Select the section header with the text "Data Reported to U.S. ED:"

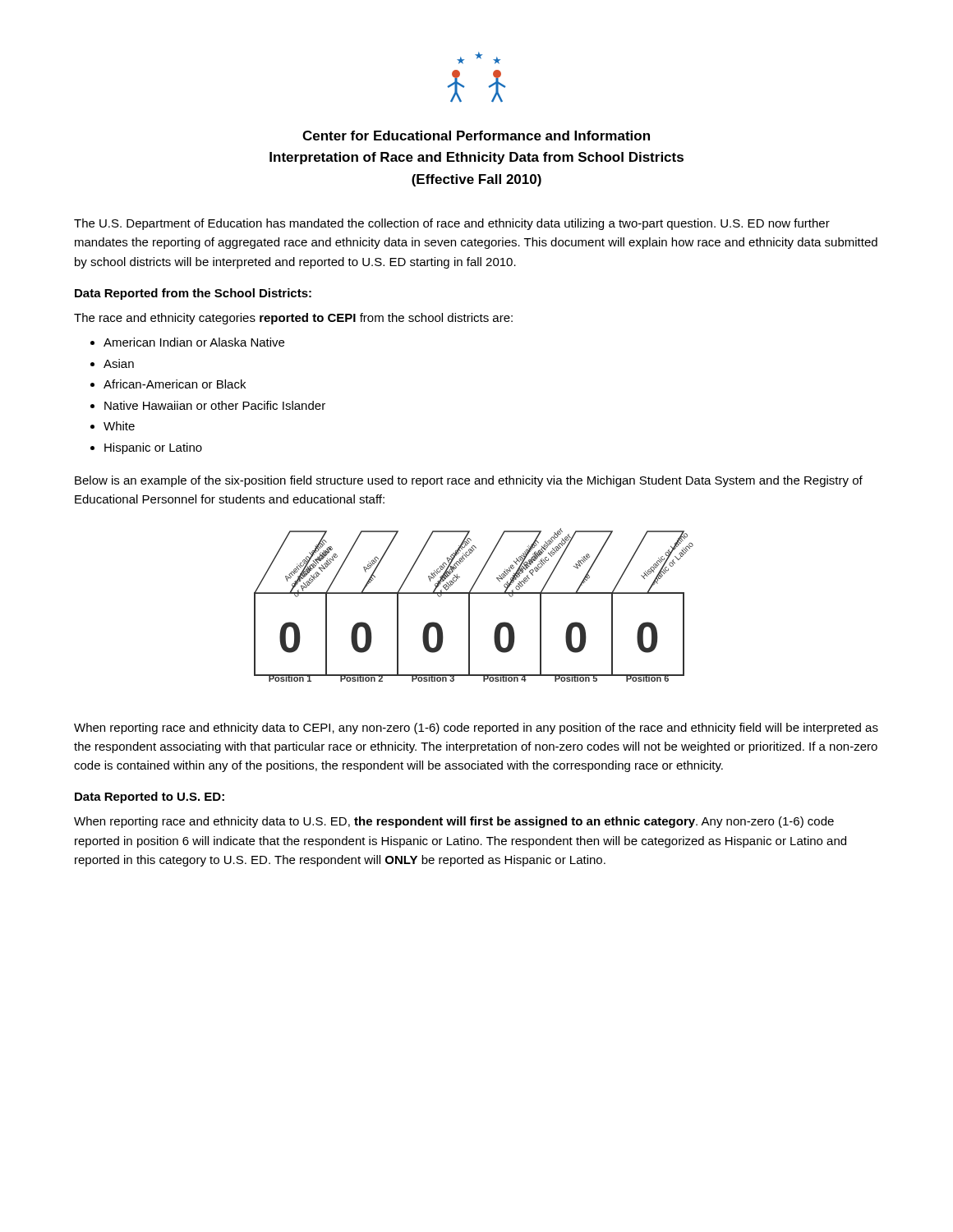(150, 797)
